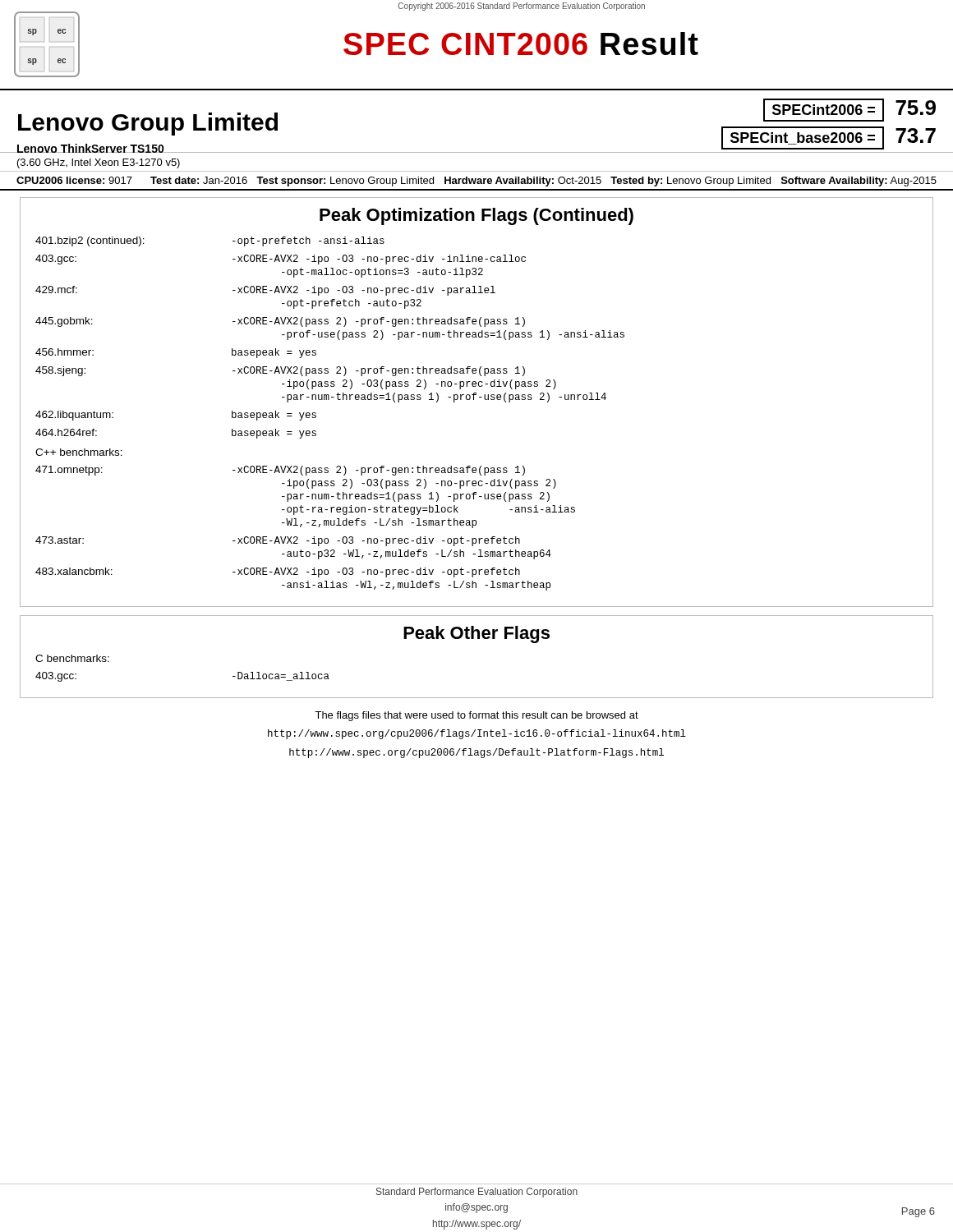
Task: Click on the block starting "473.astar: -xCORE-AVX2 -ipo -O3 -no-prec-div -opt-prefetch"
Action: click(x=293, y=547)
